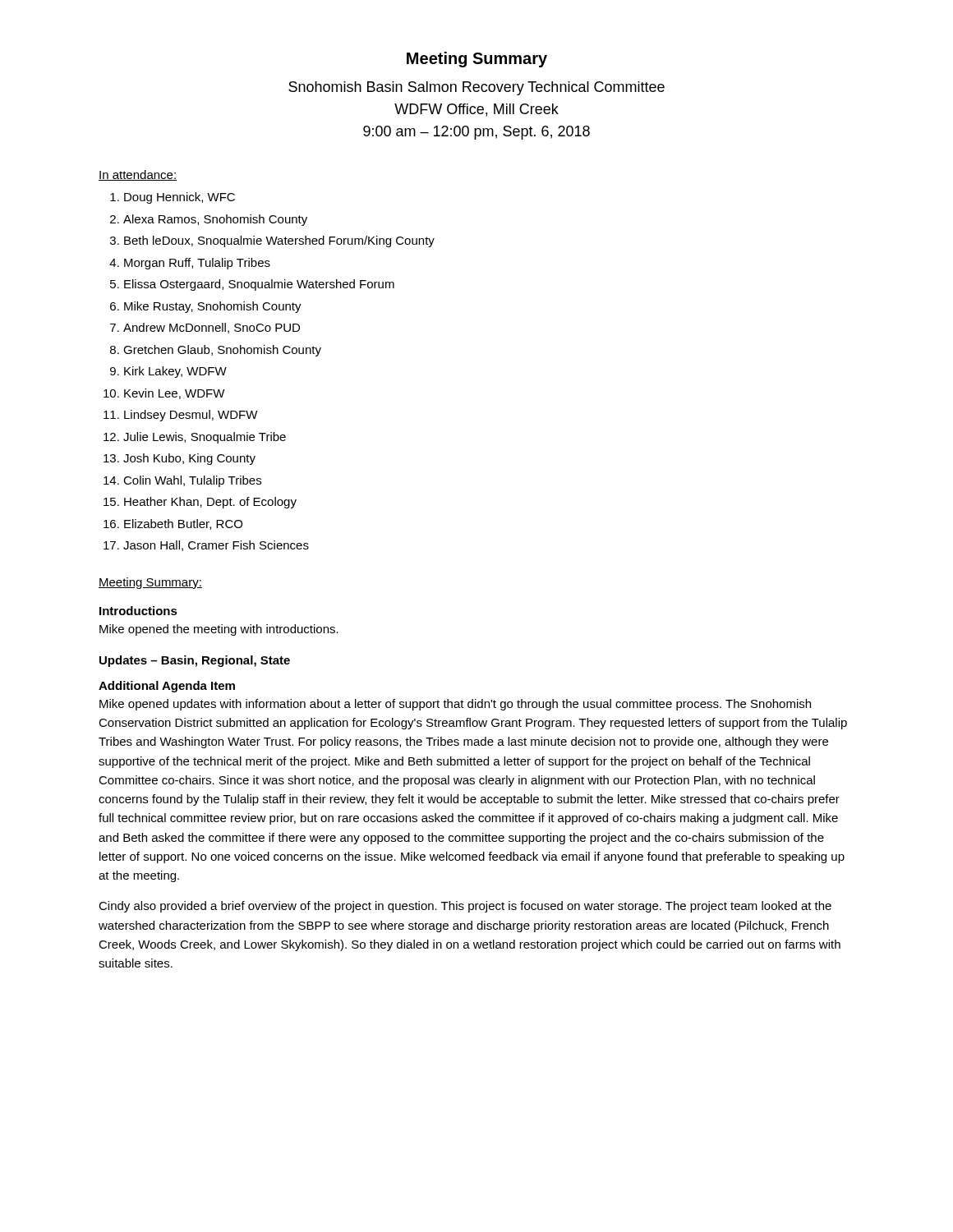Image resolution: width=953 pixels, height=1232 pixels.
Task: Point to the element starting "Meeting Summary:"
Action: [150, 582]
